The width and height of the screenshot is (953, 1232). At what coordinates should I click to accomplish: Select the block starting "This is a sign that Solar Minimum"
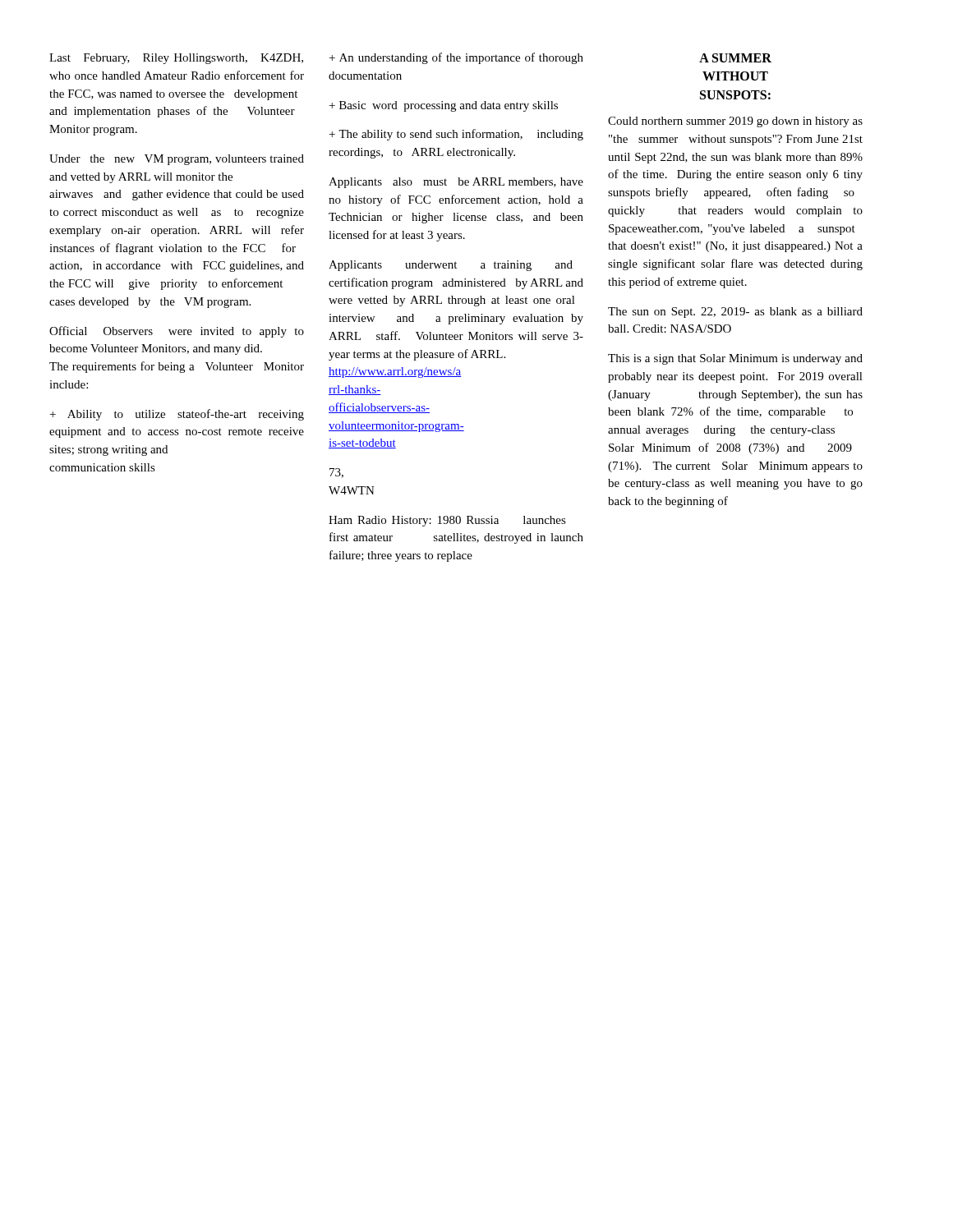[735, 430]
